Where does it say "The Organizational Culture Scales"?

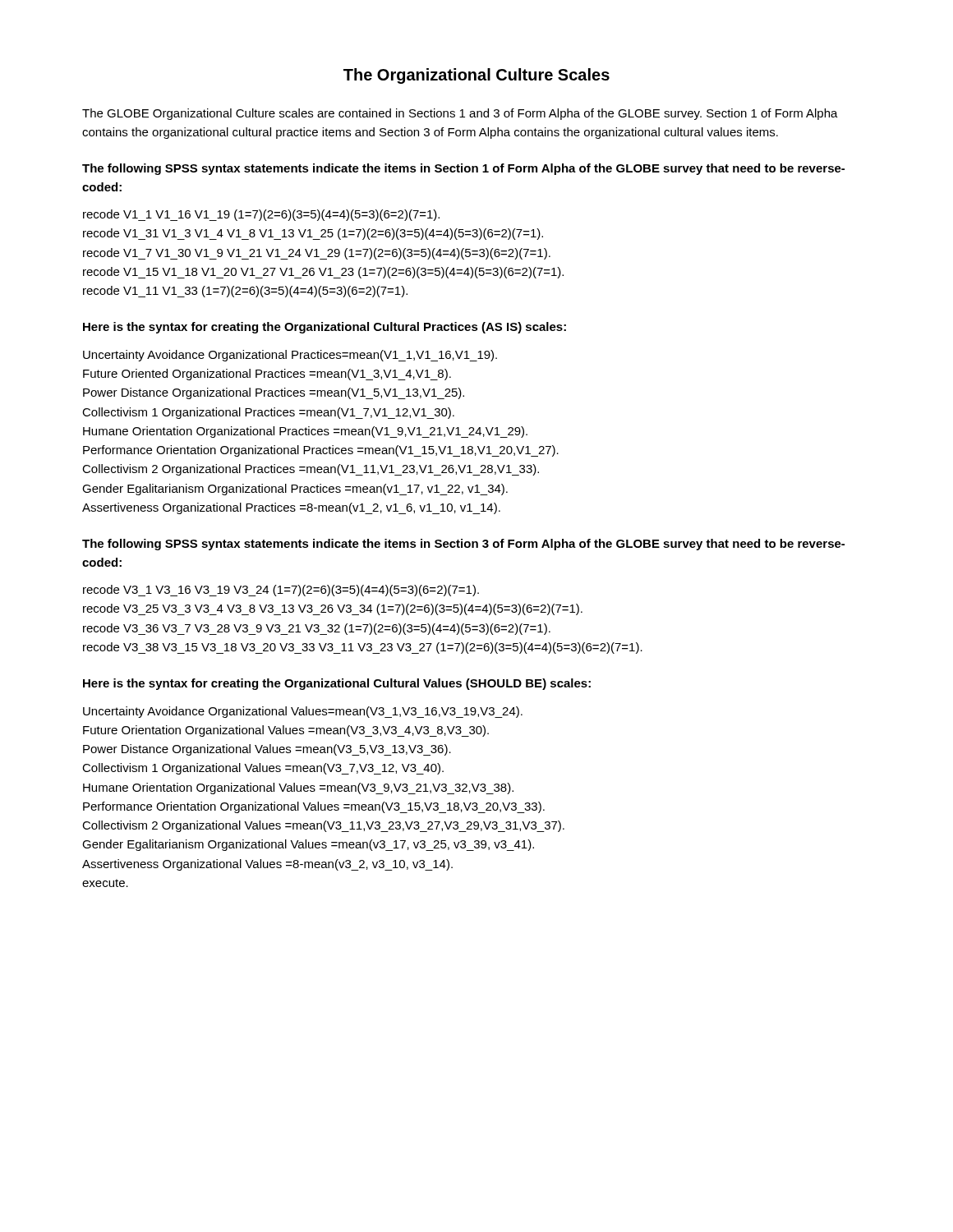coord(476,75)
